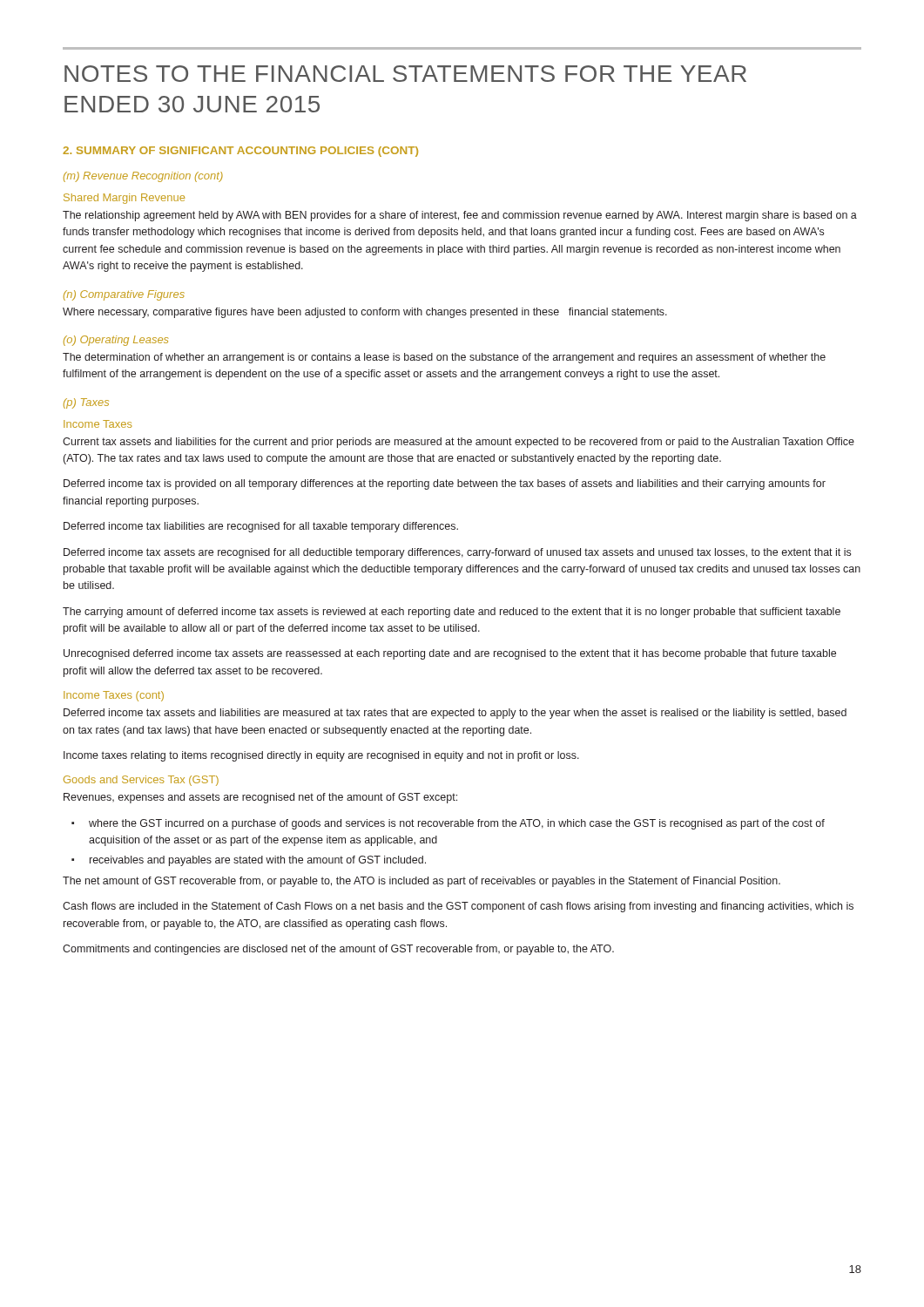Find the block on this page that starts "Unrecognised deferred income tax assets are"

pos(450,662)
